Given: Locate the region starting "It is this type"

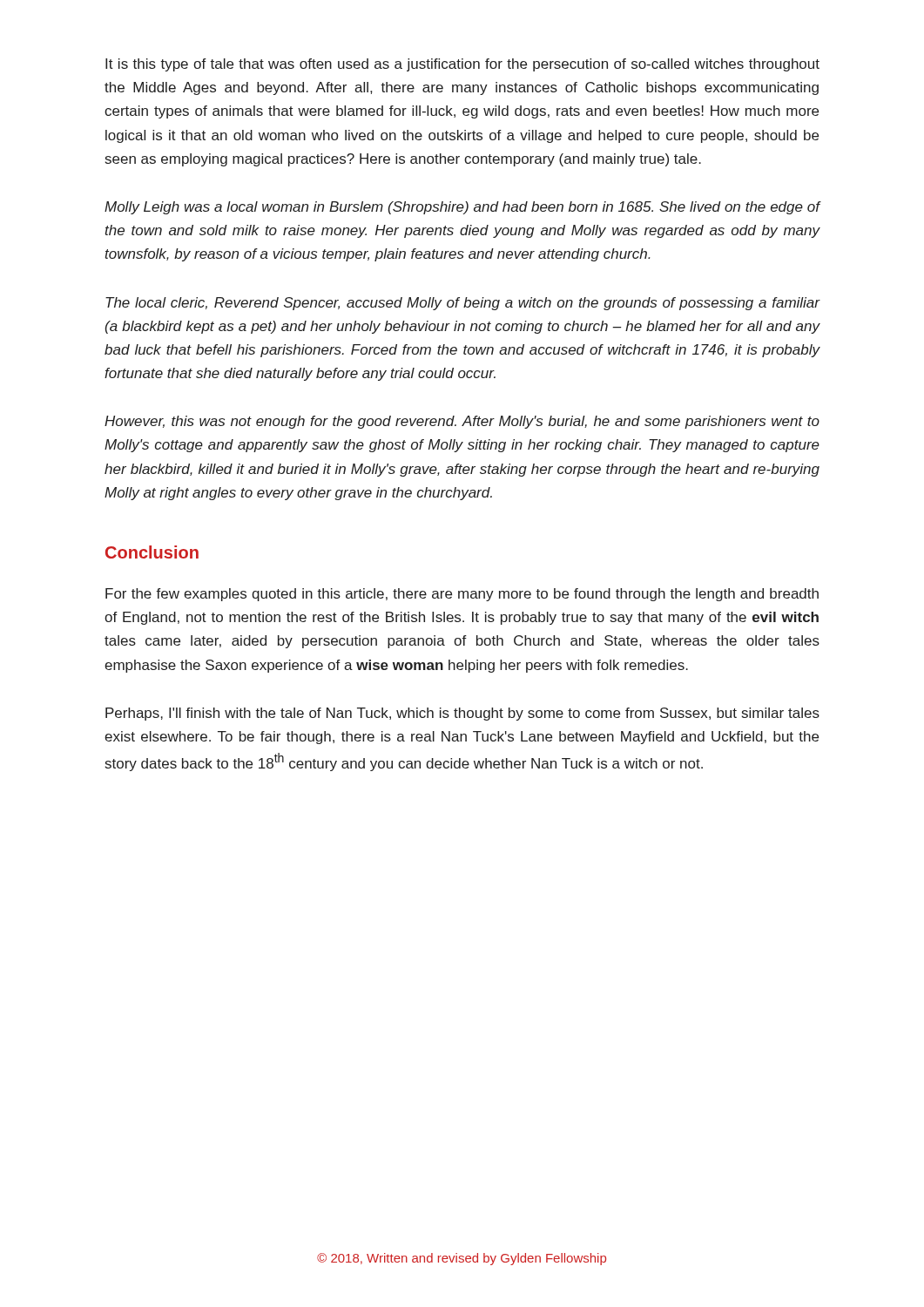Looking at the screenshot, I should pos(462,111).
